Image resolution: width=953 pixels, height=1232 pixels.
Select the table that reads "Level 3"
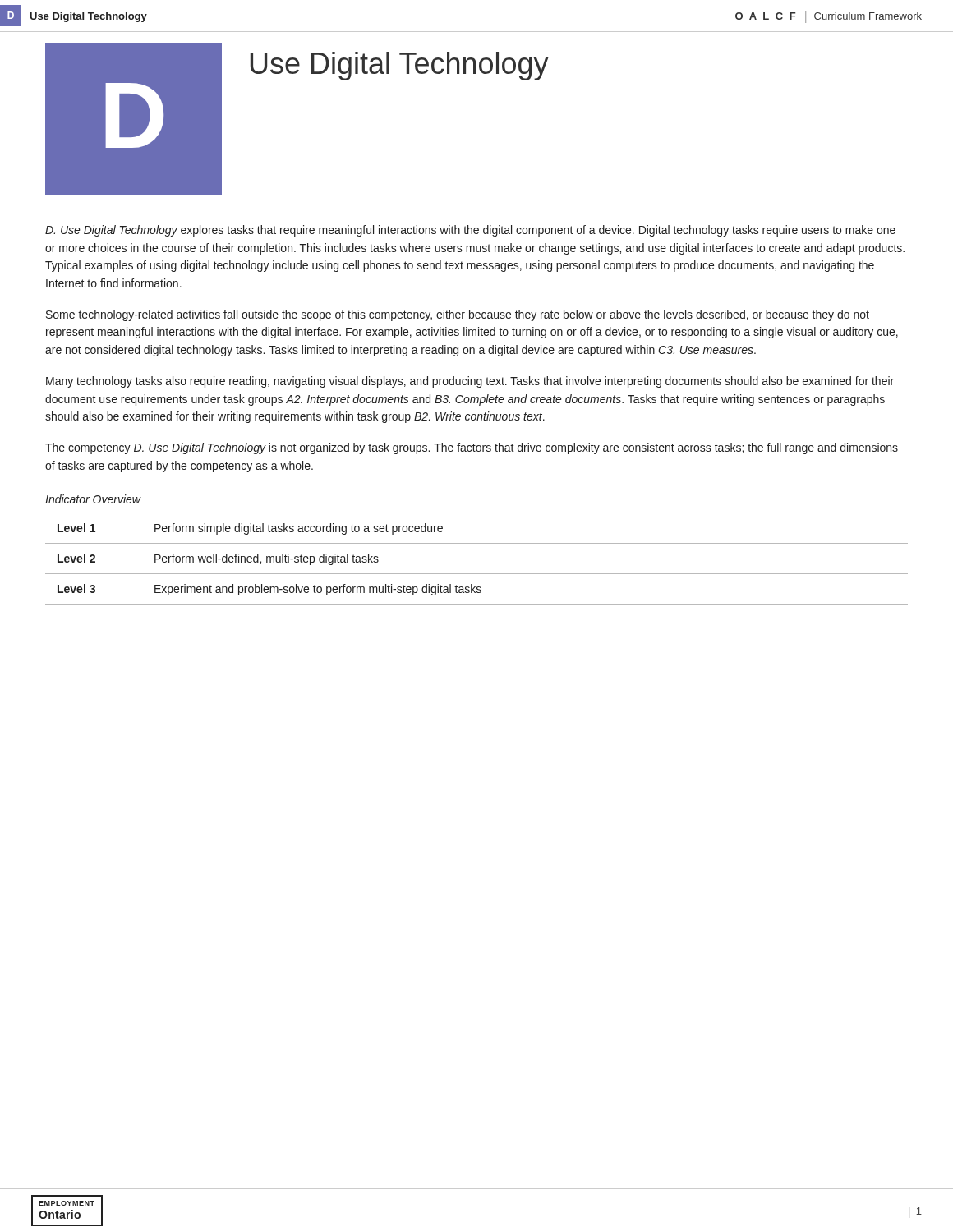click(x=476, y=559)
